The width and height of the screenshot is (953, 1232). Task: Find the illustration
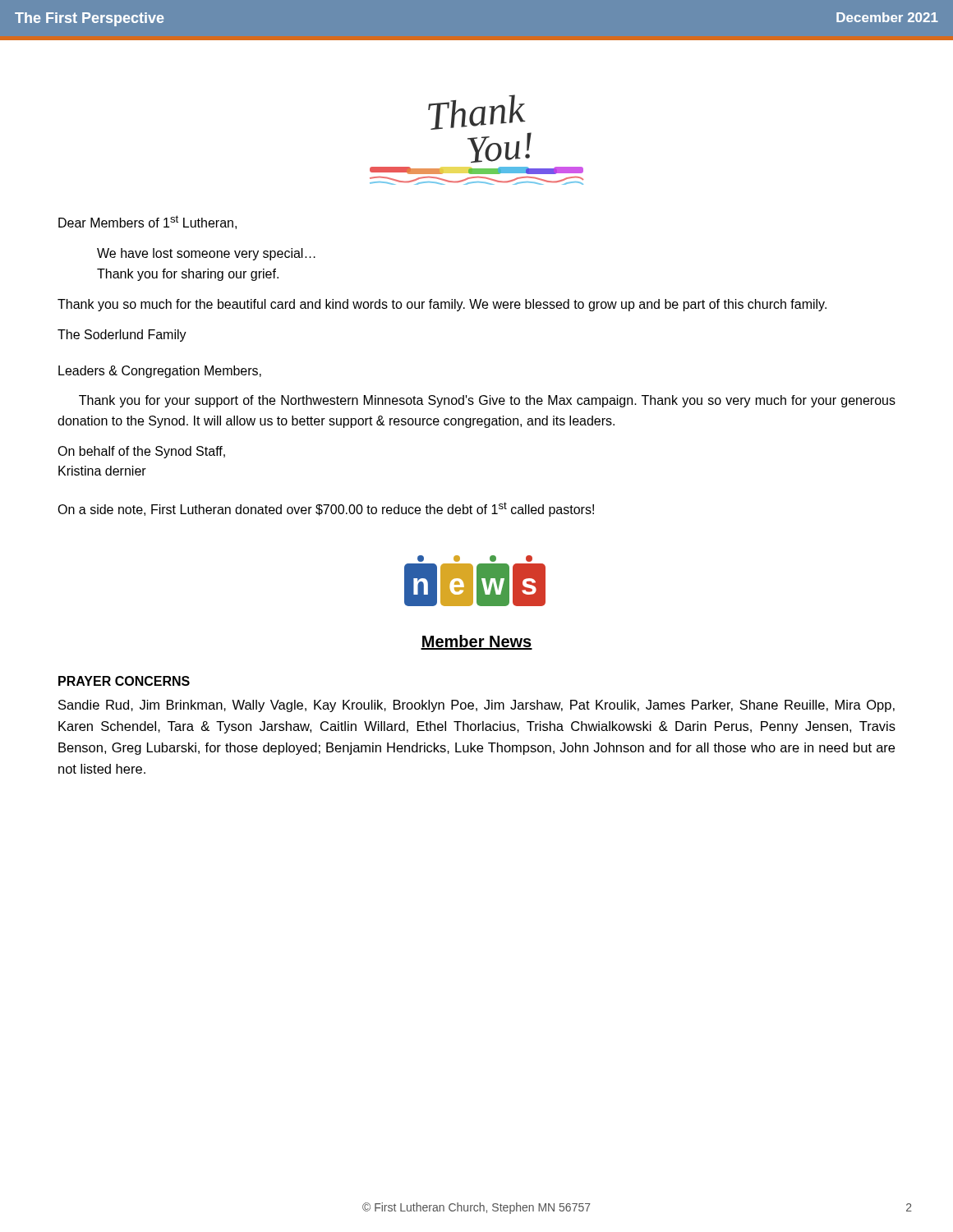[x=476, y=133]
